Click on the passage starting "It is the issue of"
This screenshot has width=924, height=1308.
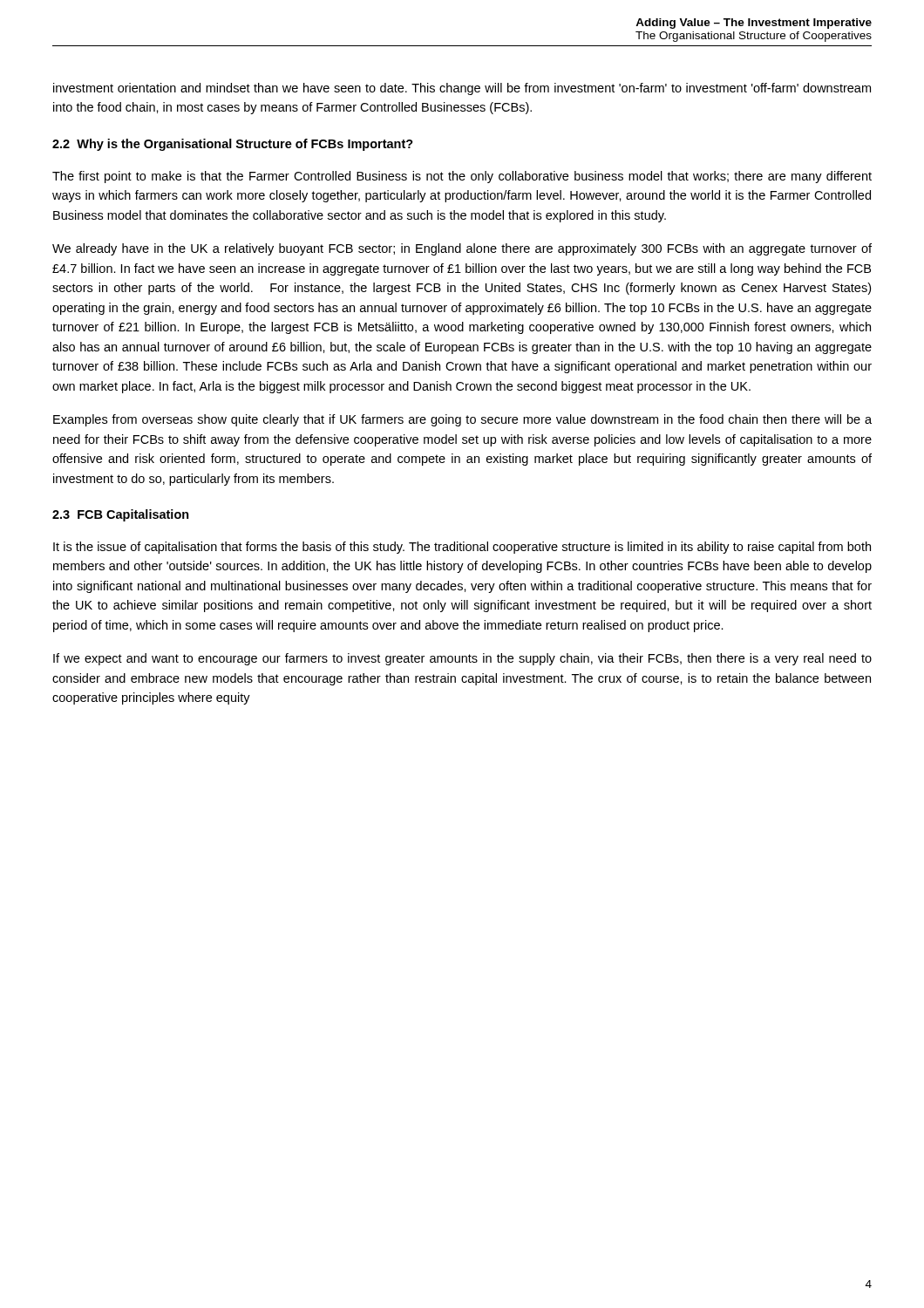click(462, 586)
